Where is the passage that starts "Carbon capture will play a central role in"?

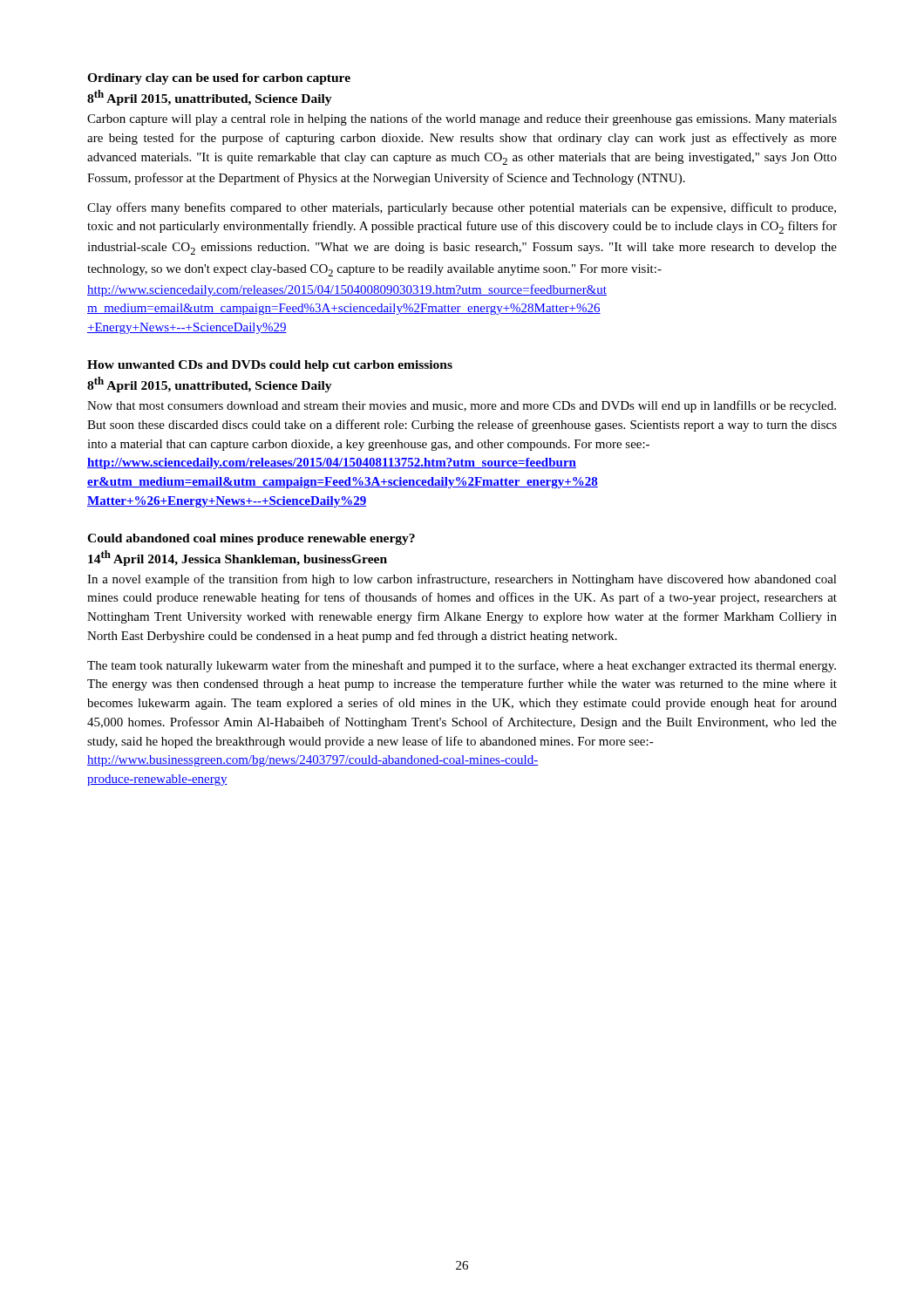462,149
